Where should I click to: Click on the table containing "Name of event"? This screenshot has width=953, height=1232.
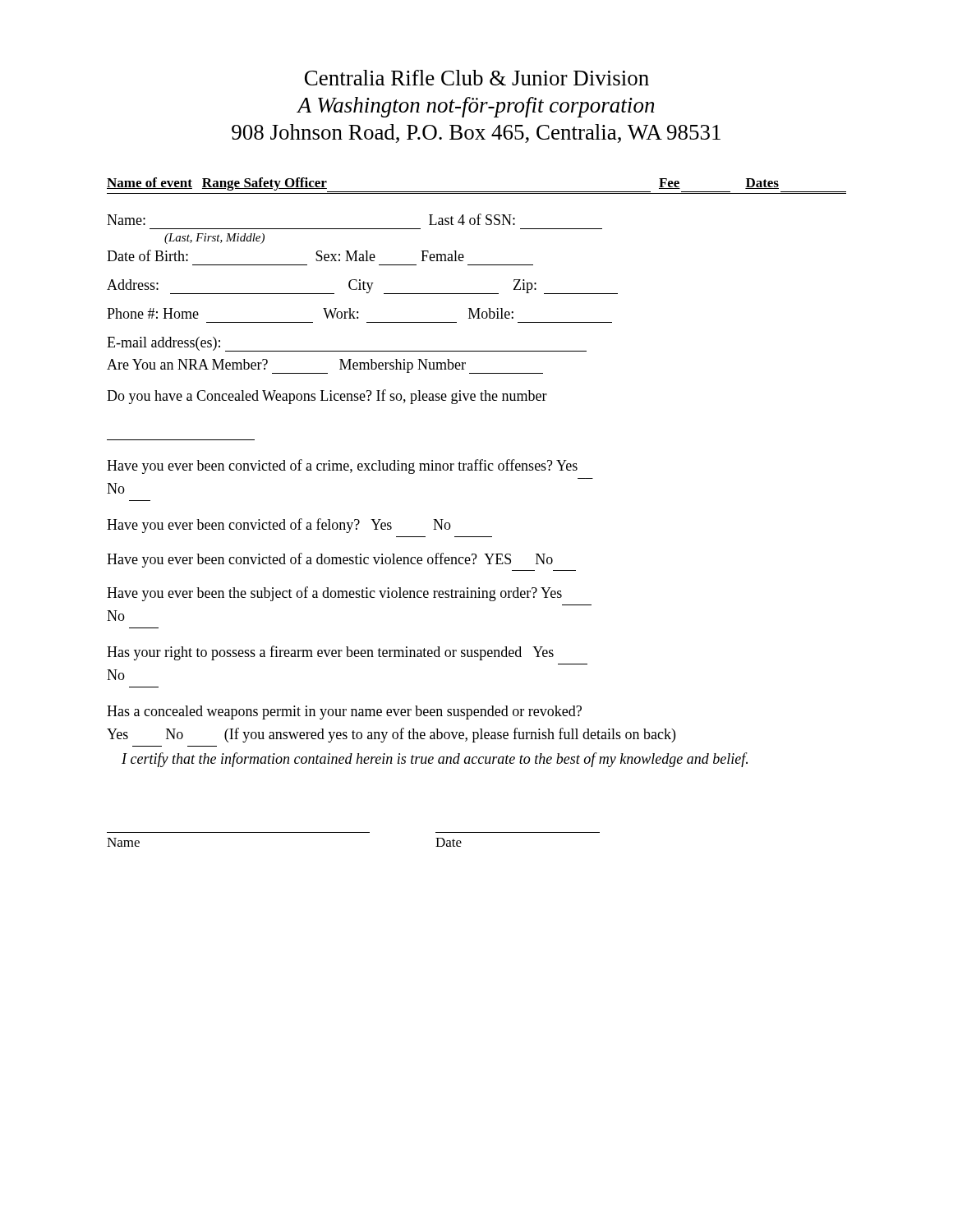click(476, 184)
